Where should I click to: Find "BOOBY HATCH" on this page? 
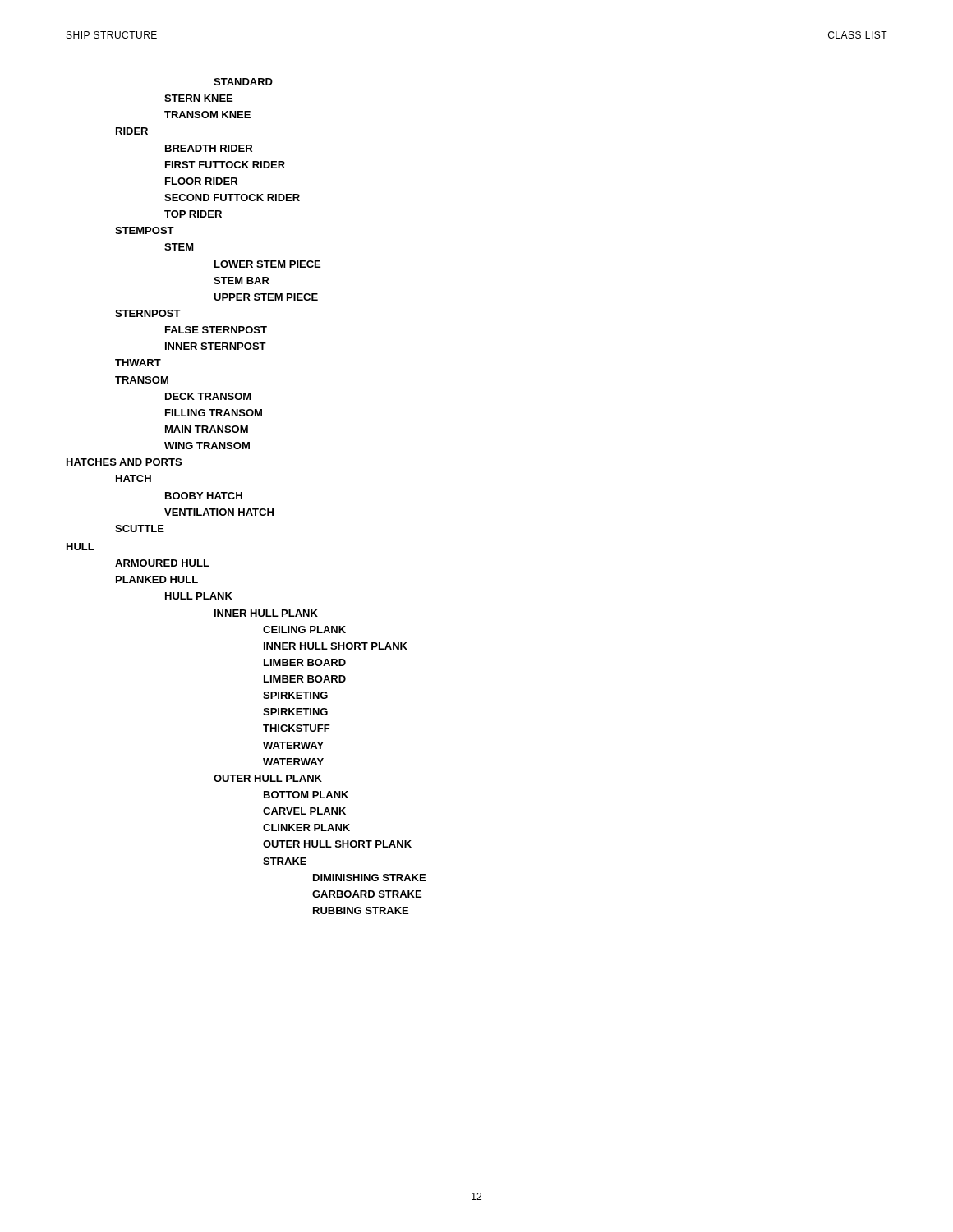[x=204, y=495]
